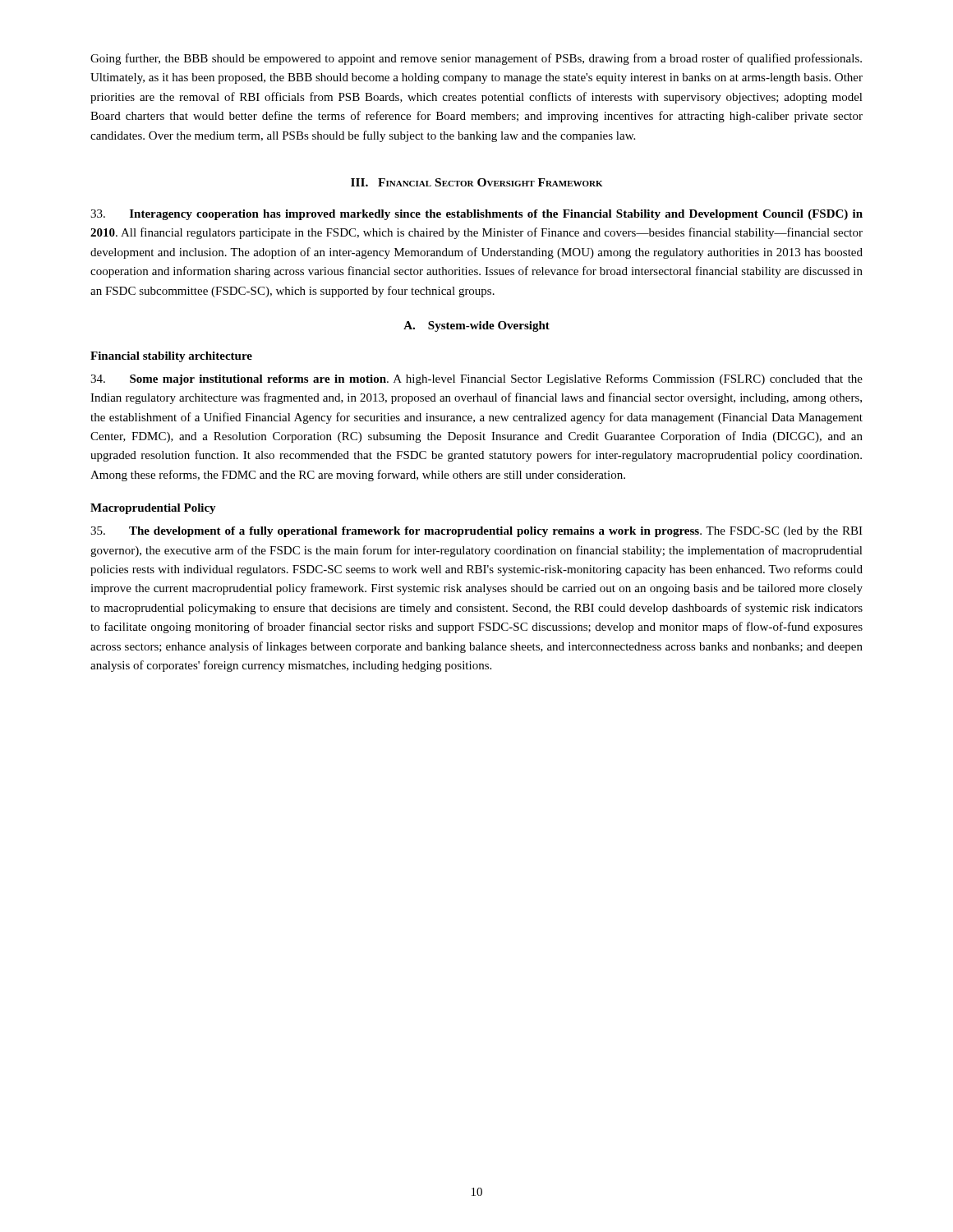953x1232 pixels.
Task: Click on the text starting "Financial stability architecture"
Action: click(x=171, y=356)
